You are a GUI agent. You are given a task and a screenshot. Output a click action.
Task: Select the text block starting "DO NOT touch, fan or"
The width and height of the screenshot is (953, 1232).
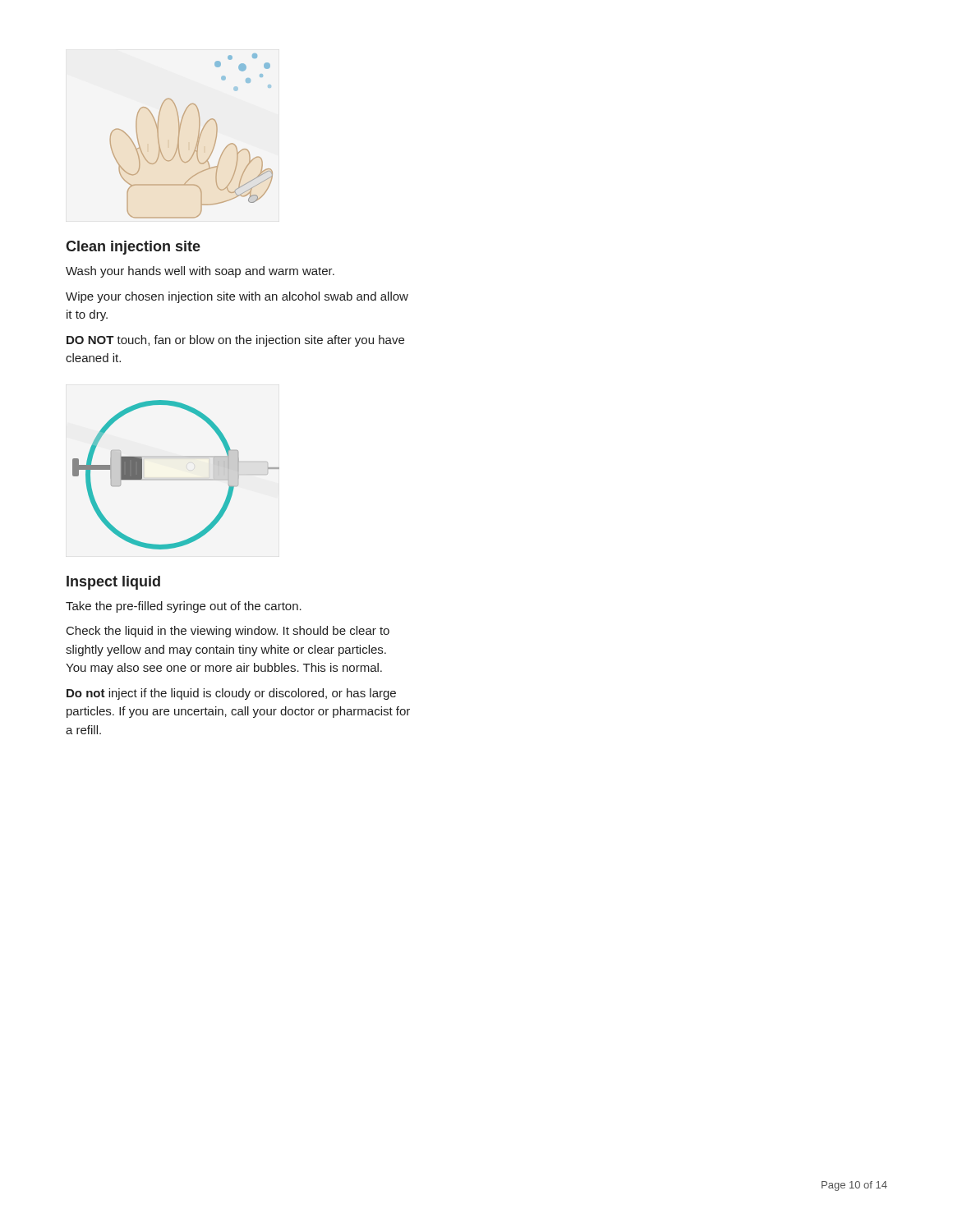(x=235, y=348)
